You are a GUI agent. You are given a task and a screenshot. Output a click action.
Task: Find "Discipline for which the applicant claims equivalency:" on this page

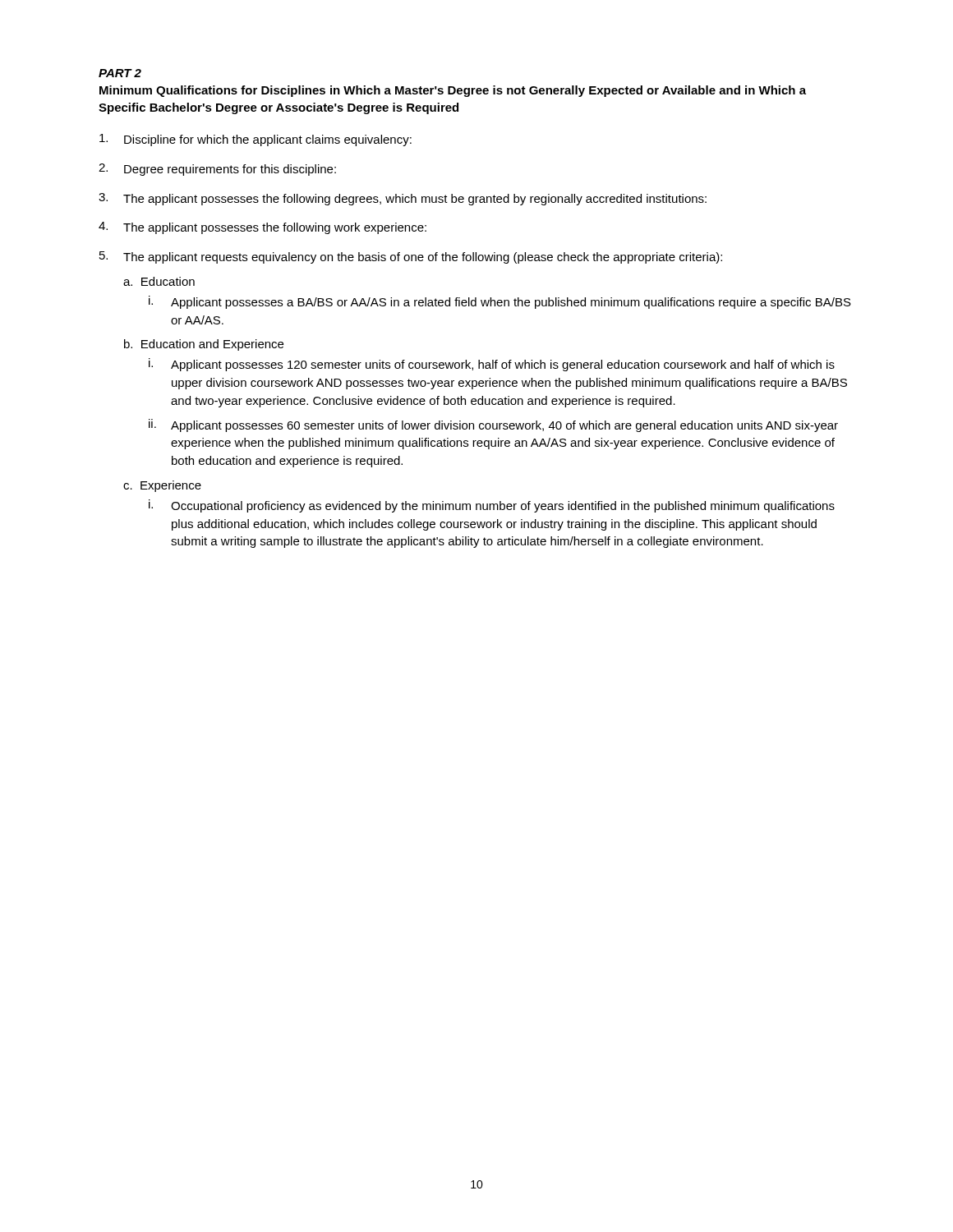click(x=256, y=140)
